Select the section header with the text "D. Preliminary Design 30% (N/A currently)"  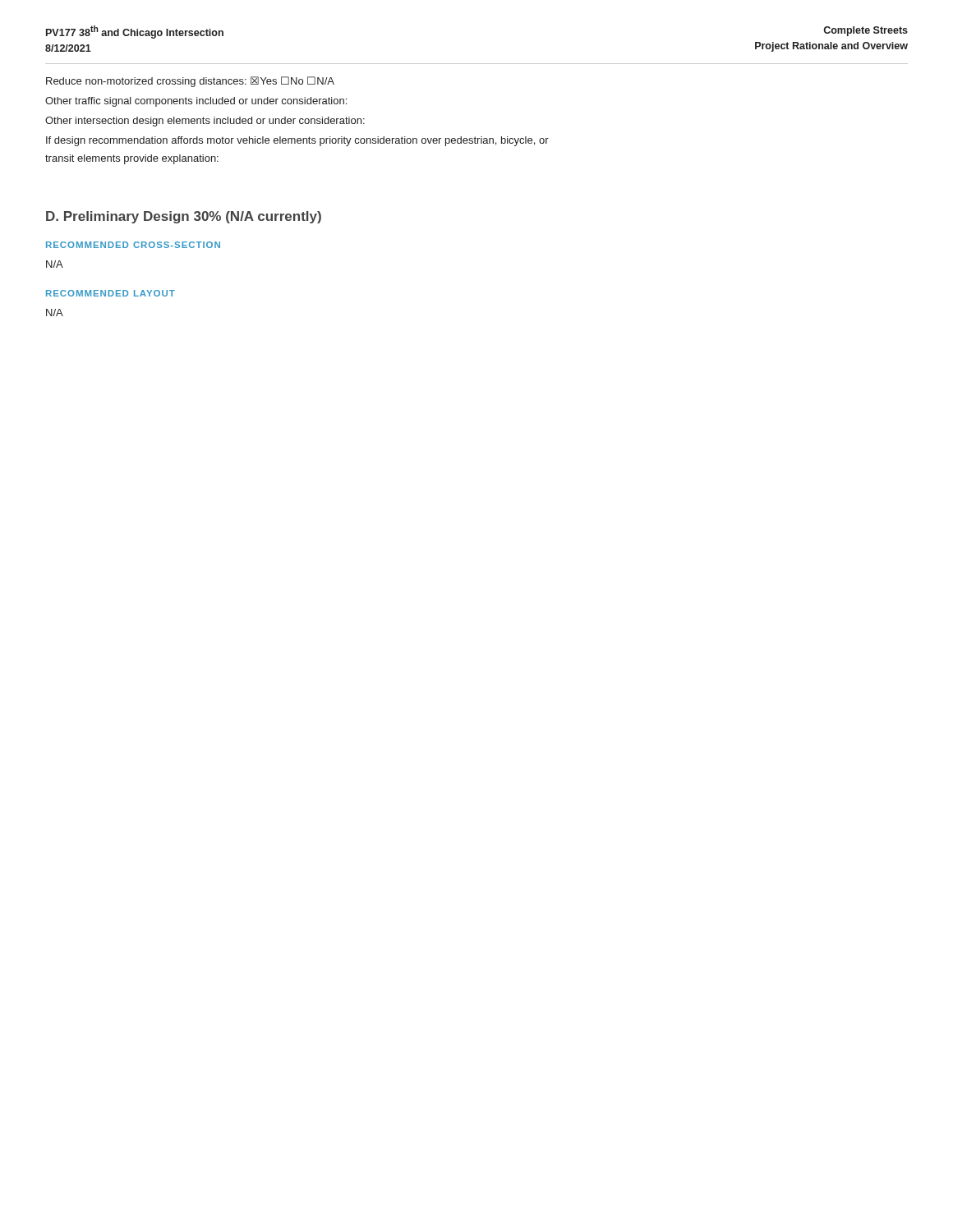pos(183,217)
